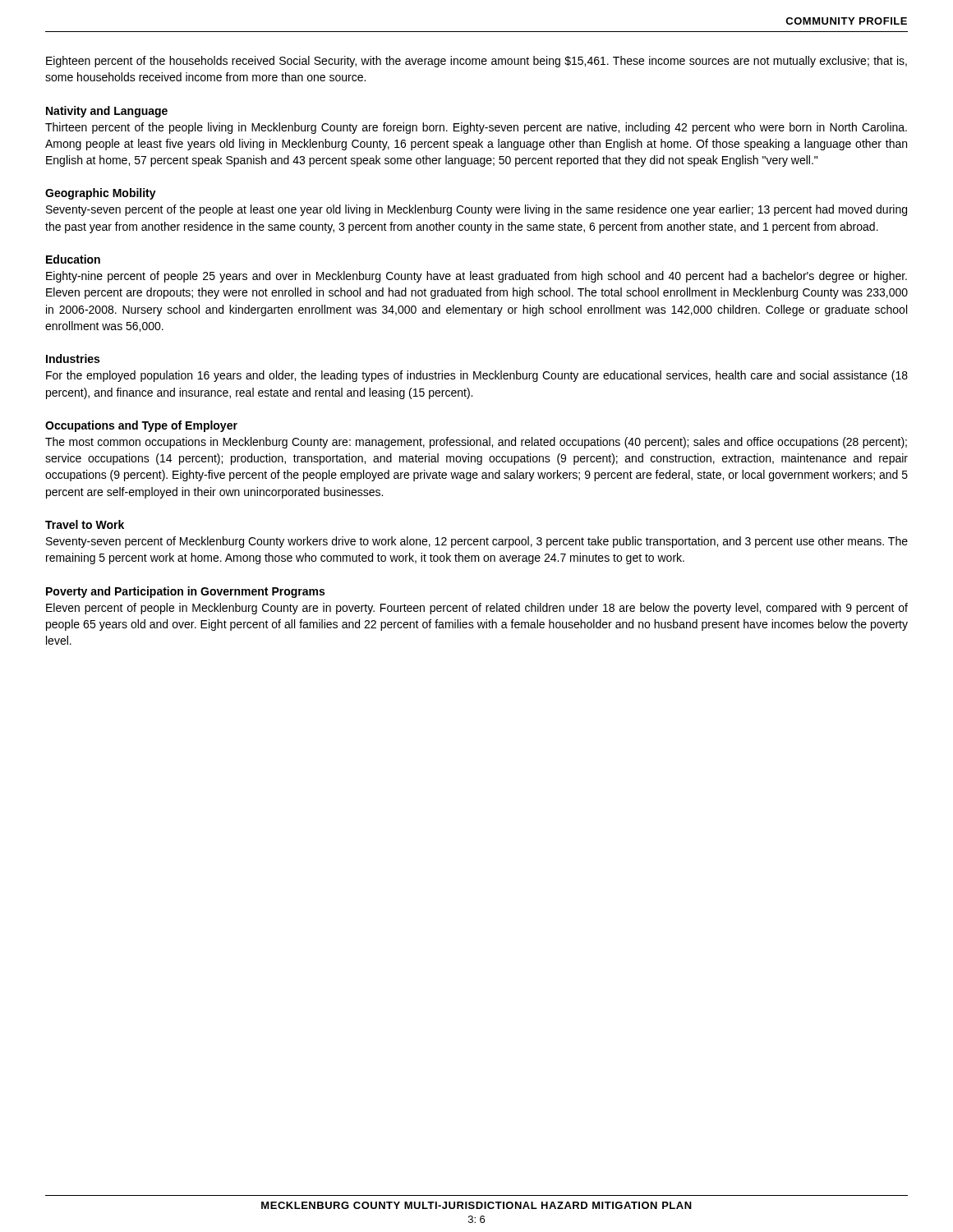Click on the passage starting "Occupations and Type of Employer"

pos(141,425)
